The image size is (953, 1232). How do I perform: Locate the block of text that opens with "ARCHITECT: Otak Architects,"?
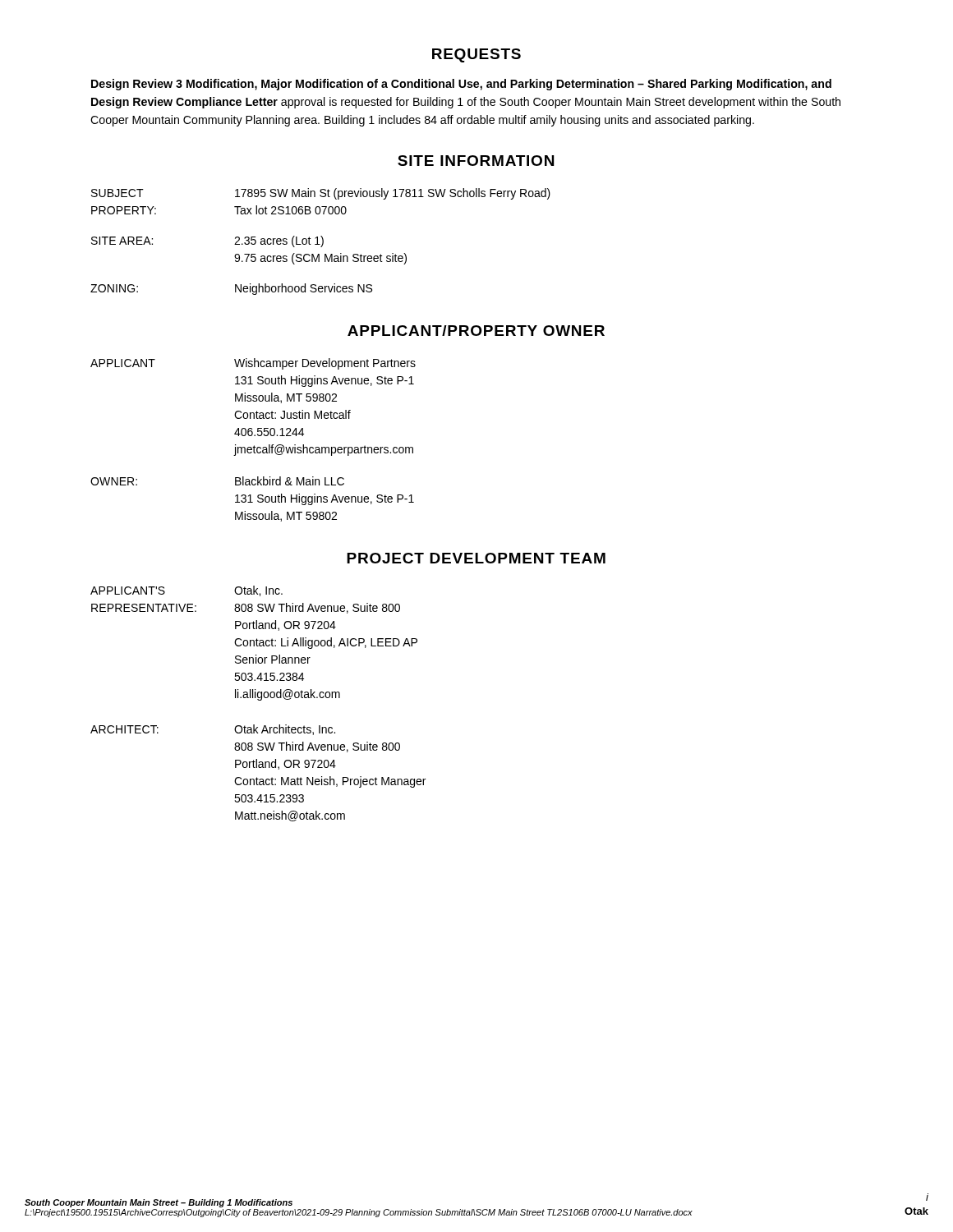coord(245,747)
